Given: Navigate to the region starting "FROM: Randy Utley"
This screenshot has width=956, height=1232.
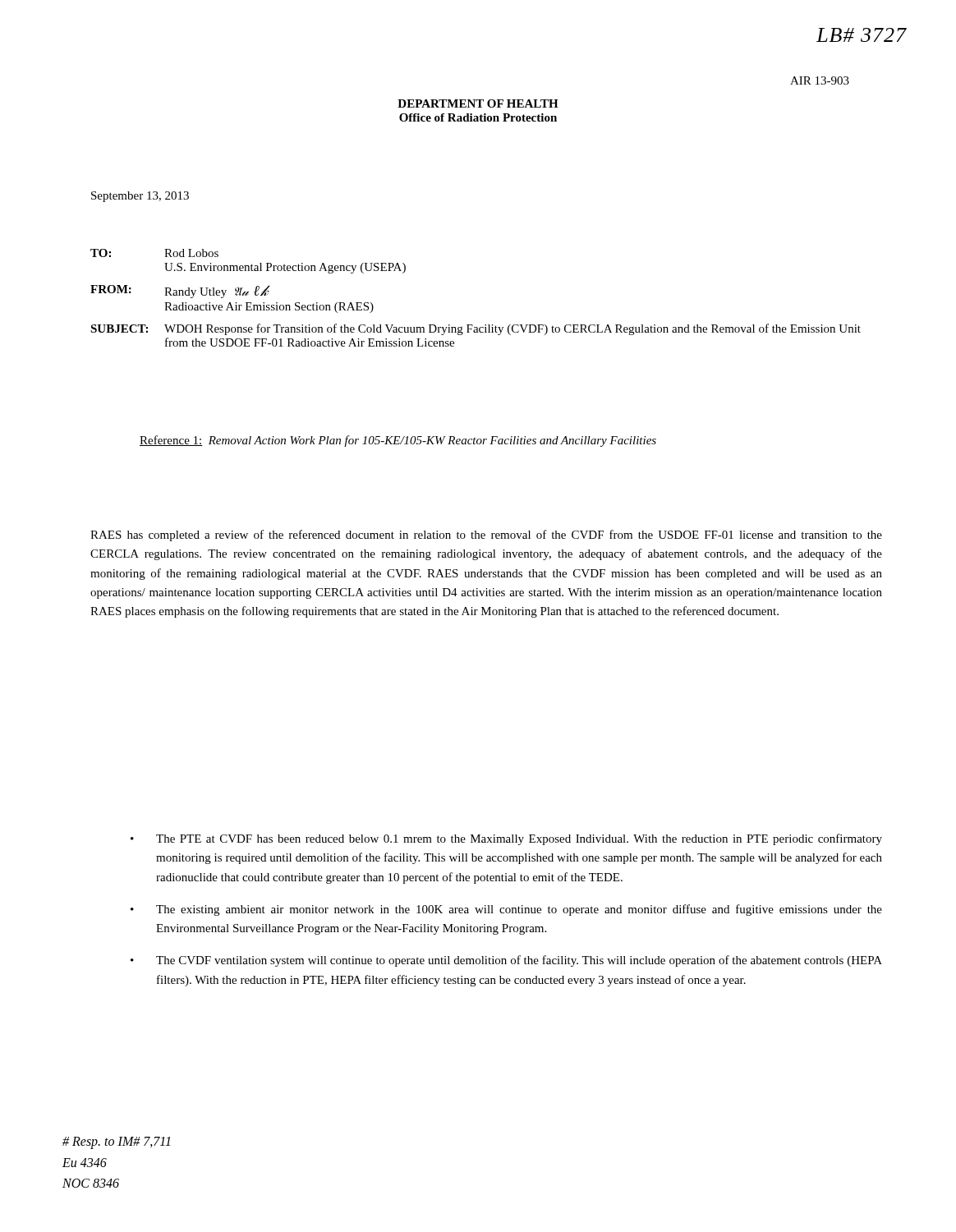Looking at the screenshot, I should (x=180, y=292).
